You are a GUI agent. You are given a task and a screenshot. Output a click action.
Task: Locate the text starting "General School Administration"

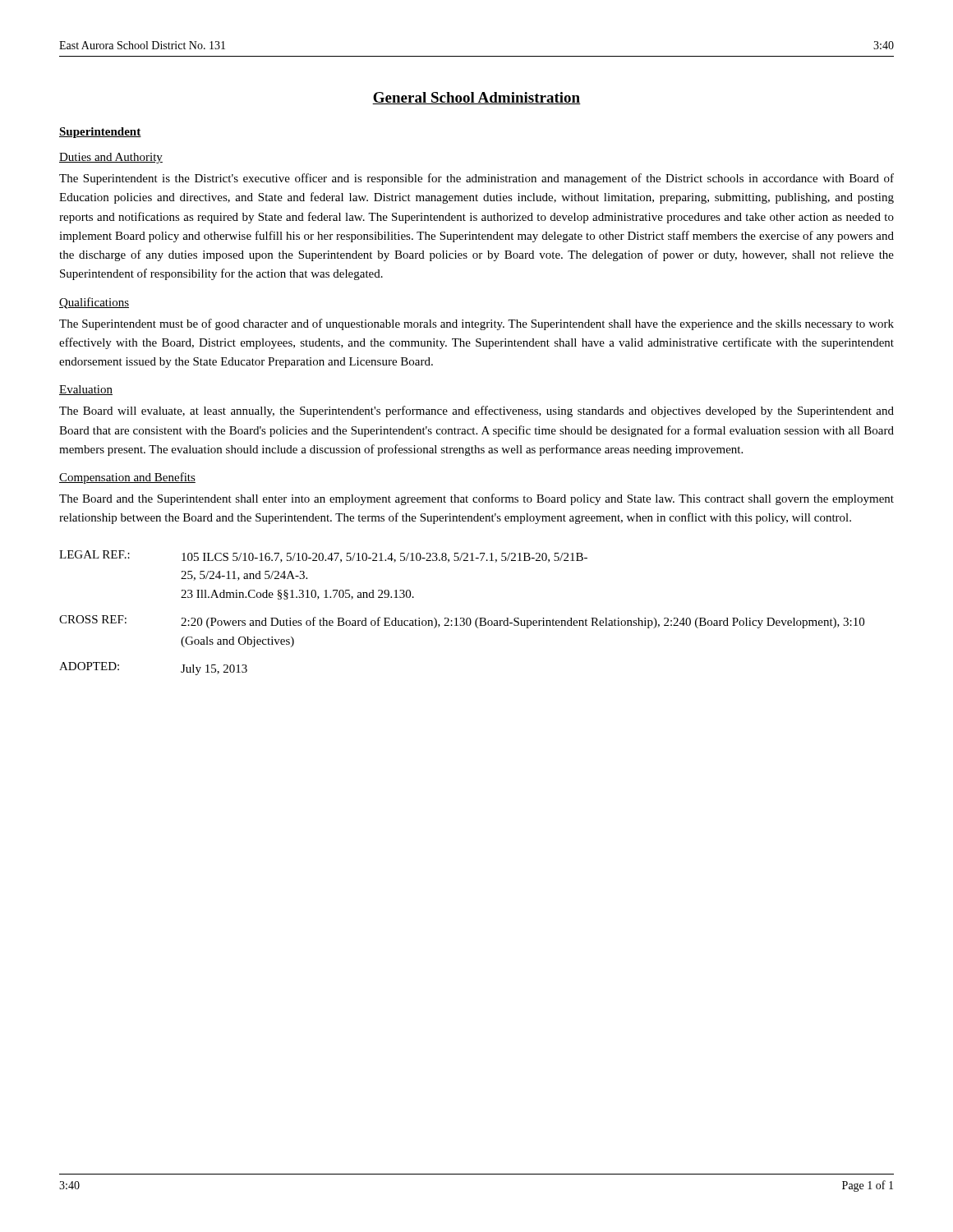pyautogui.click(x=476, y=97)
